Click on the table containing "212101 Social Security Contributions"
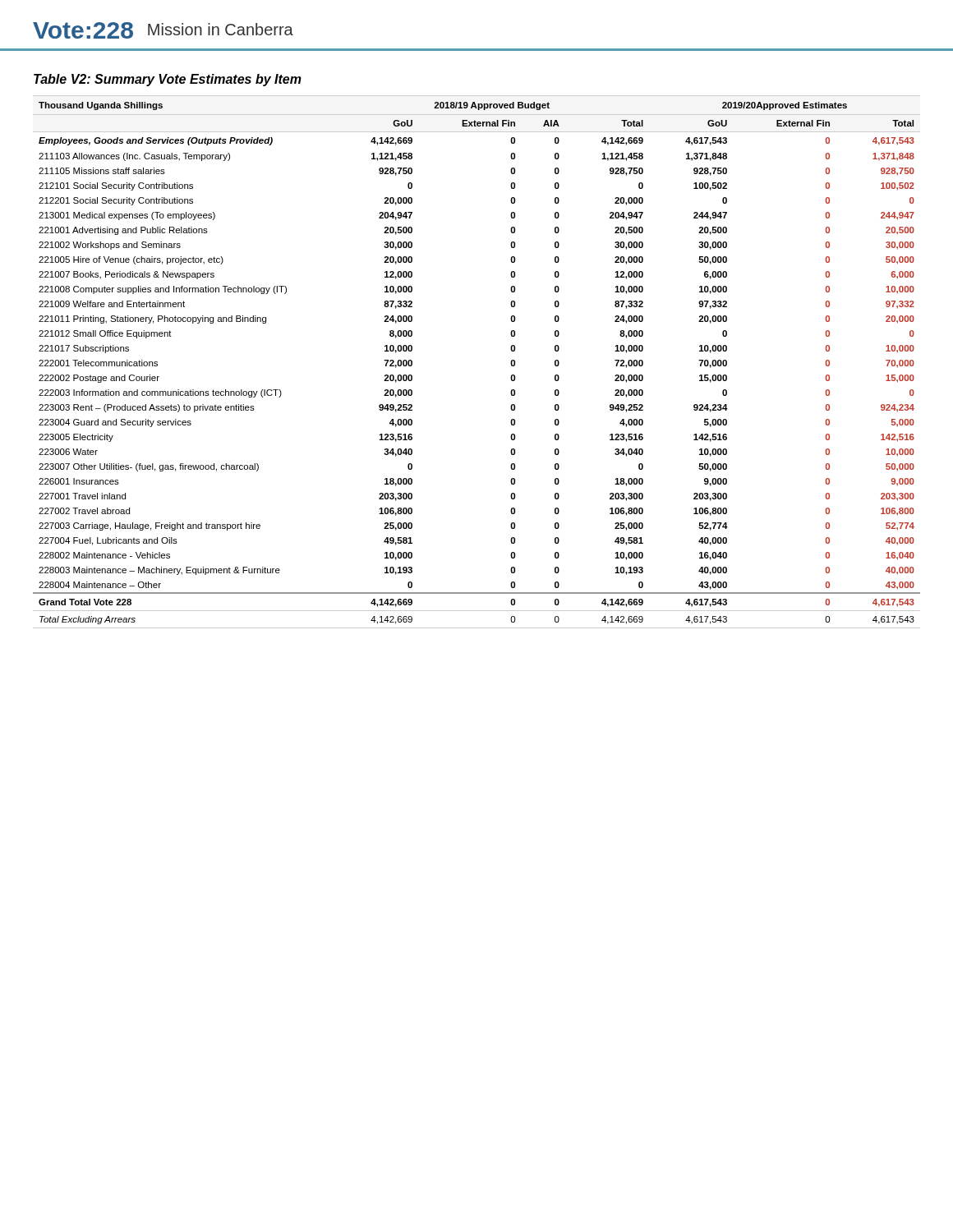The height and width of the screenshot is (1232, 953). pyautogui.click(x=476, y=362)
